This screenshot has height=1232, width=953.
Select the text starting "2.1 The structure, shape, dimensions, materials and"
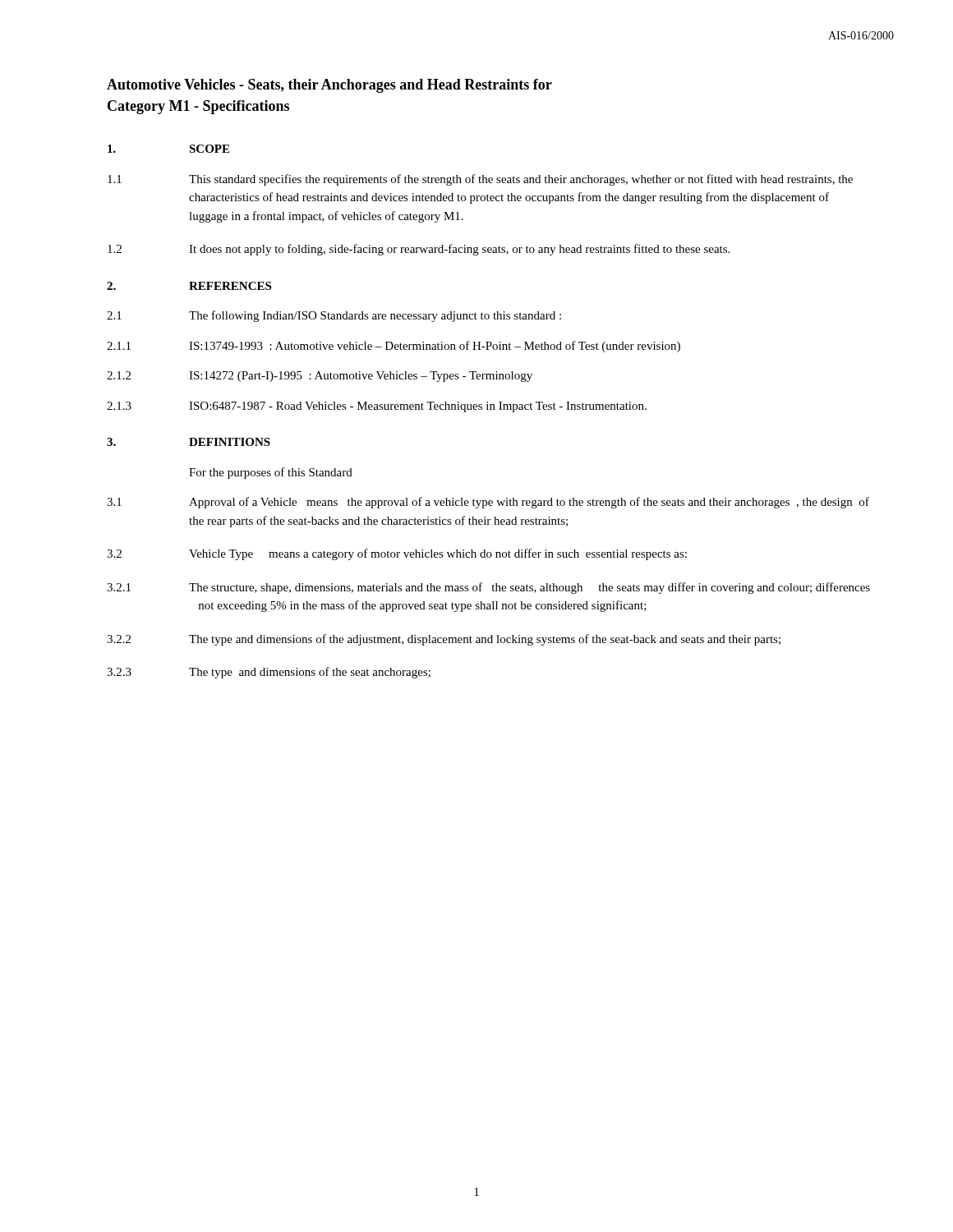489,596
